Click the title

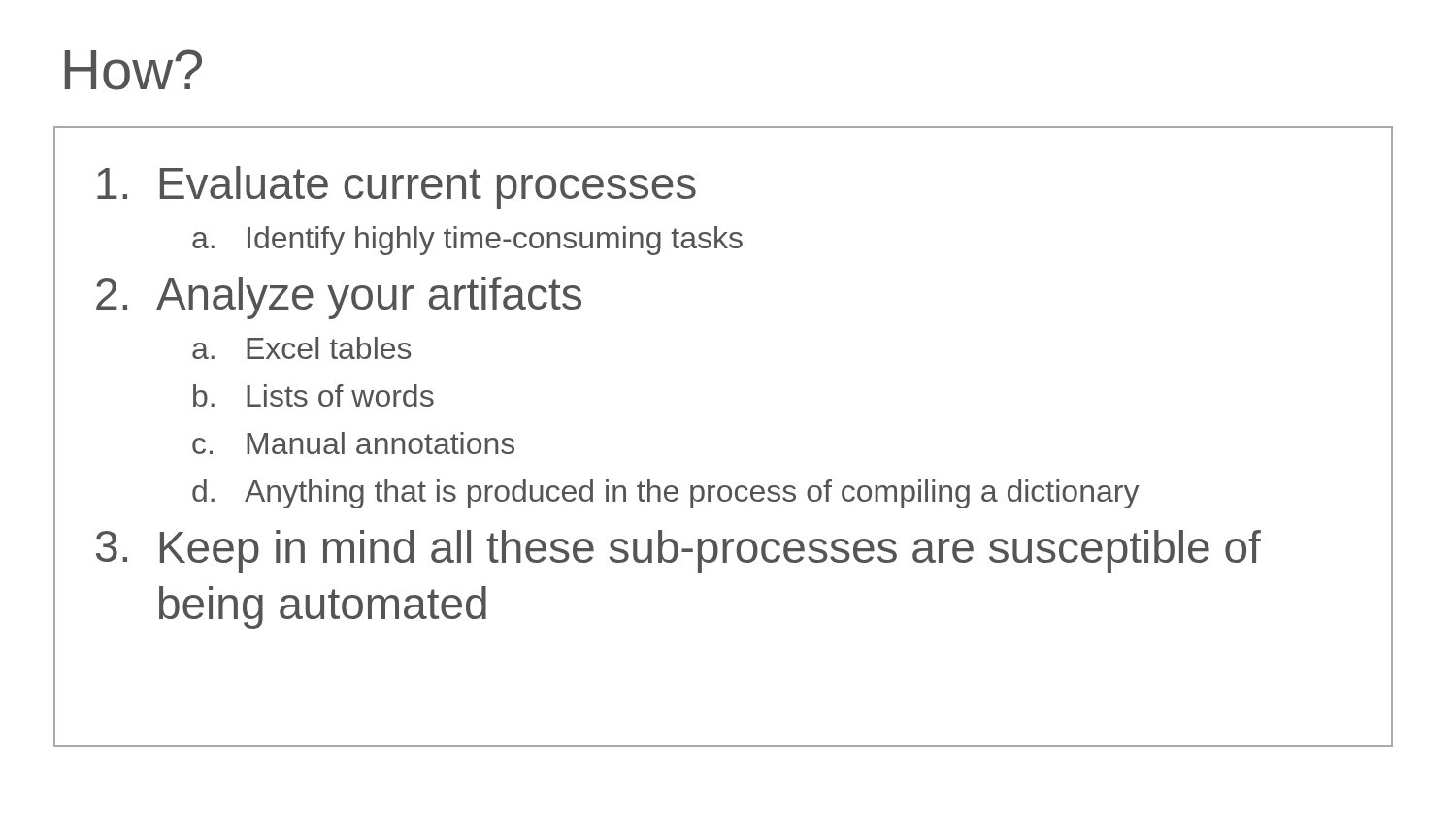pos(132,69)
